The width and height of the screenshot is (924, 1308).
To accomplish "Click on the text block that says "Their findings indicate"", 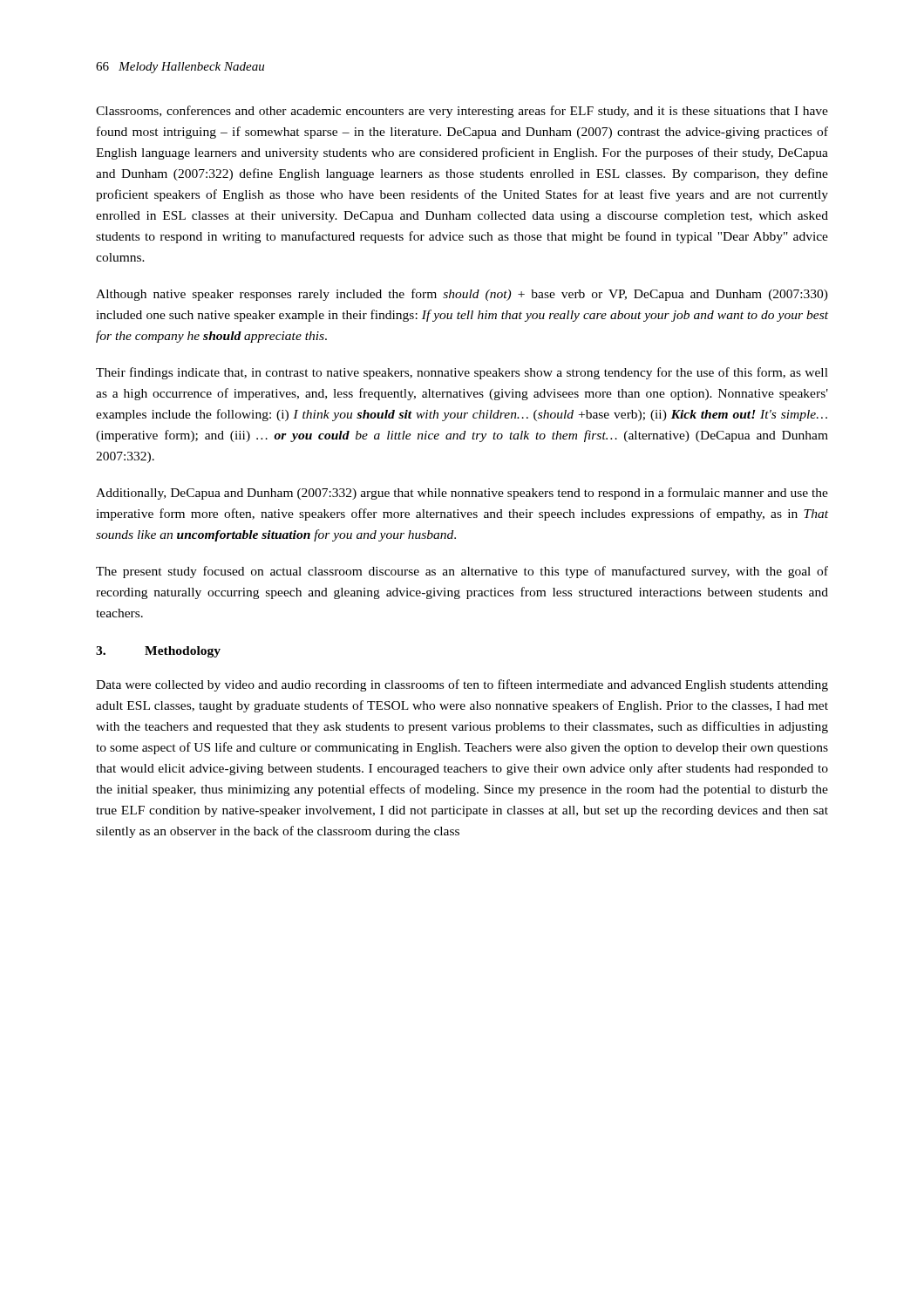I will point(462,414).
